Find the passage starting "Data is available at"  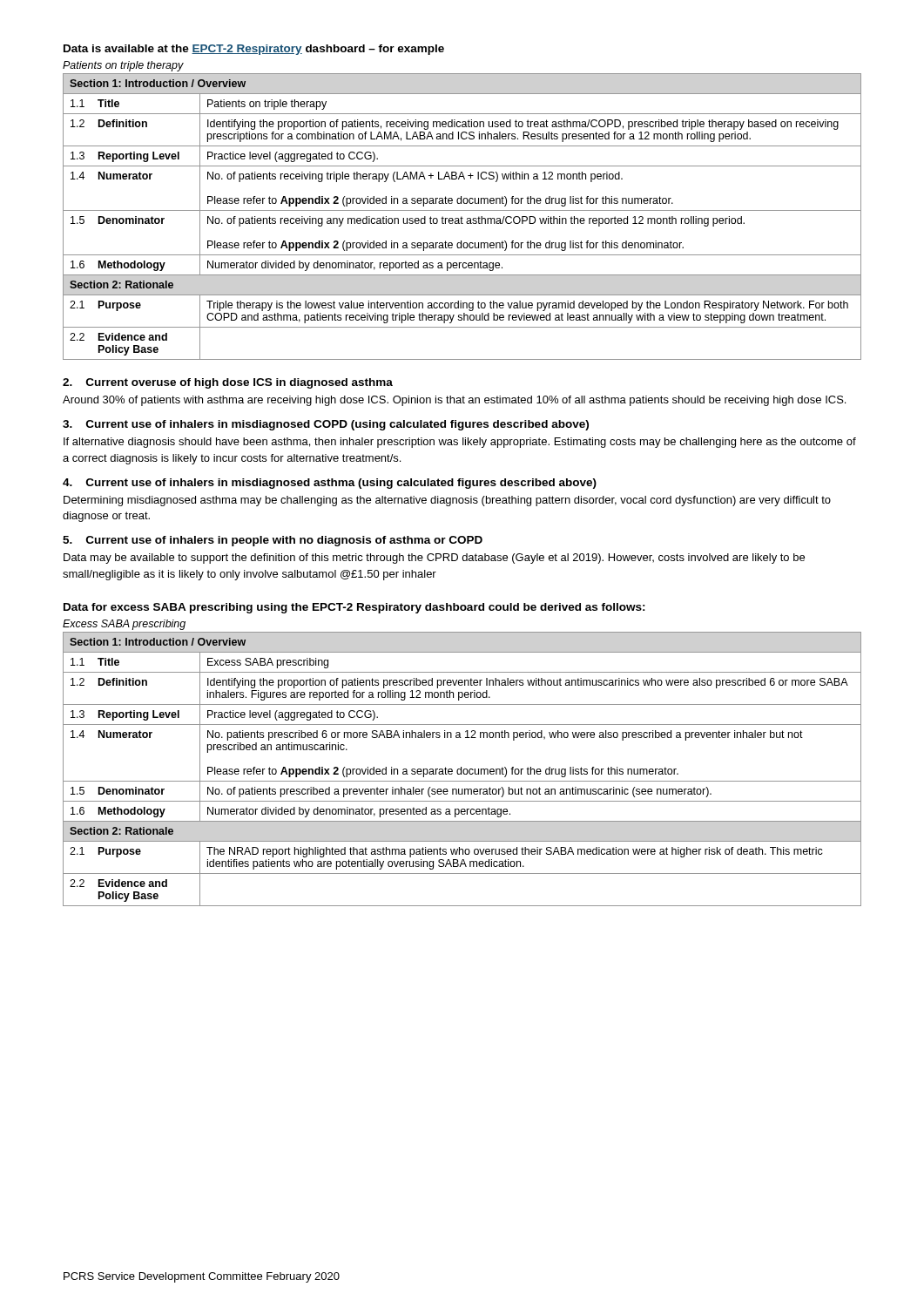[x=254, y=48]
